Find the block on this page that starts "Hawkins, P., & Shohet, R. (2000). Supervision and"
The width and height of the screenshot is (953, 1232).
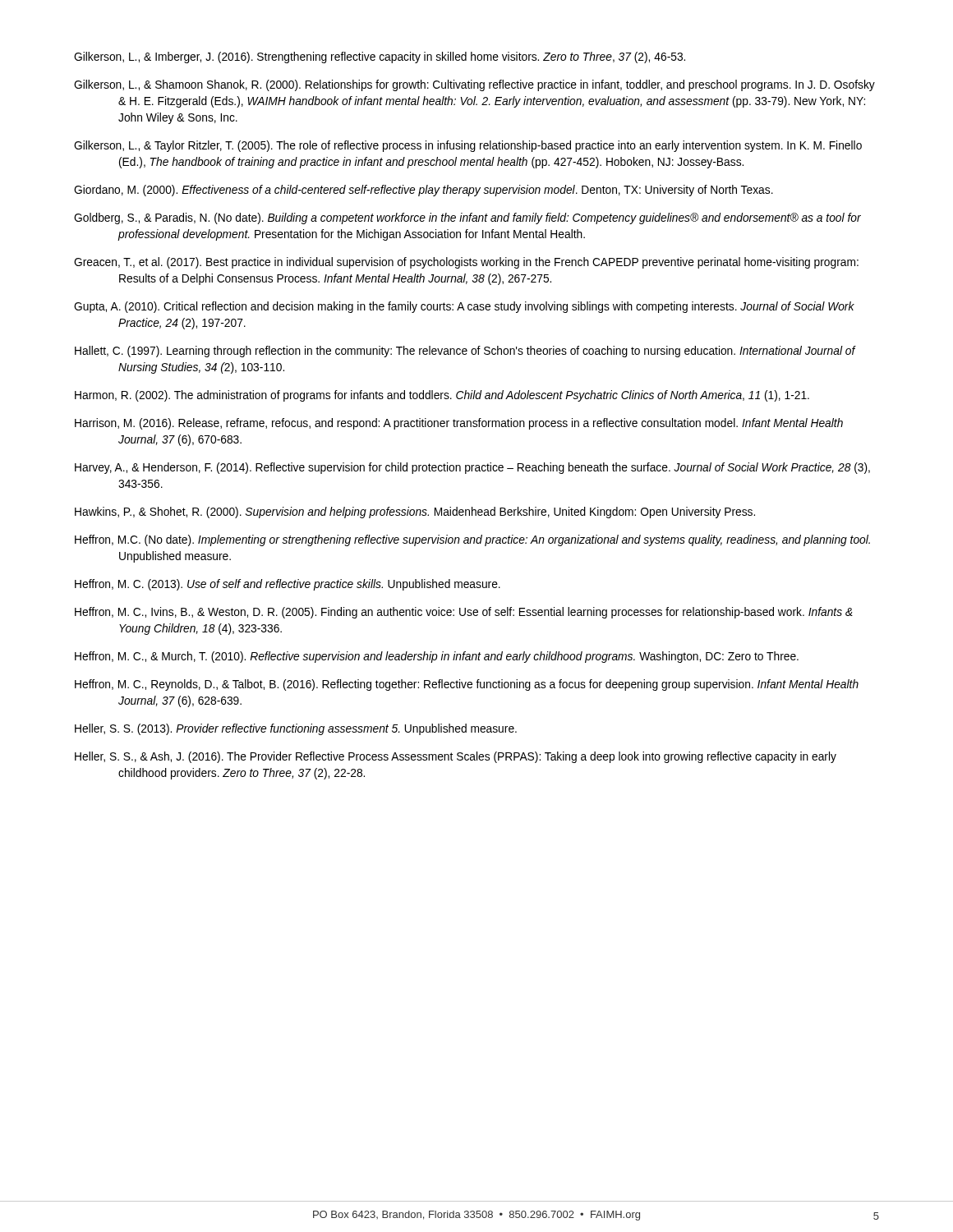coord(415,512)
